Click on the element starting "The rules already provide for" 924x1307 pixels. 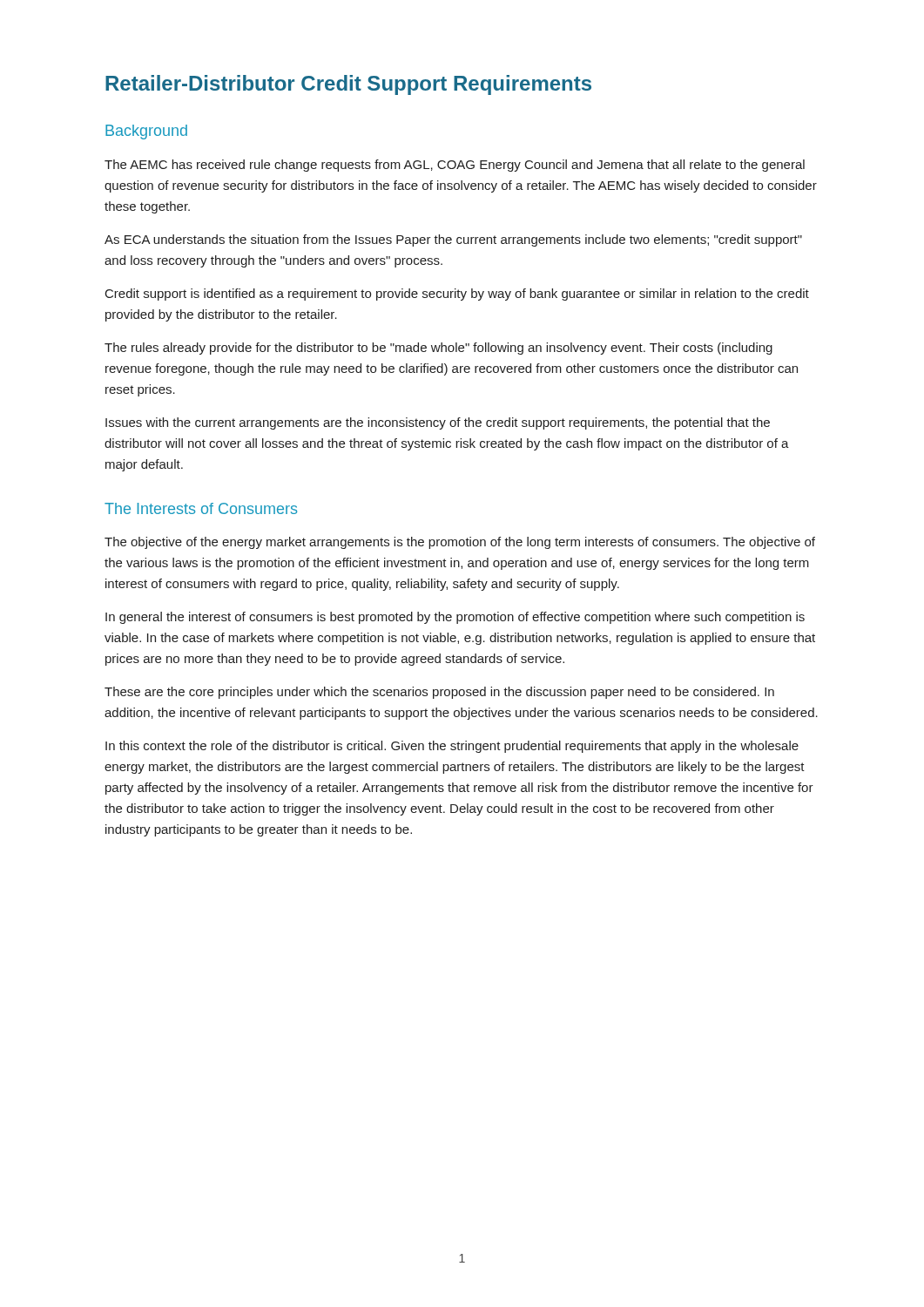pyautogui.click(x=452, y=368)
